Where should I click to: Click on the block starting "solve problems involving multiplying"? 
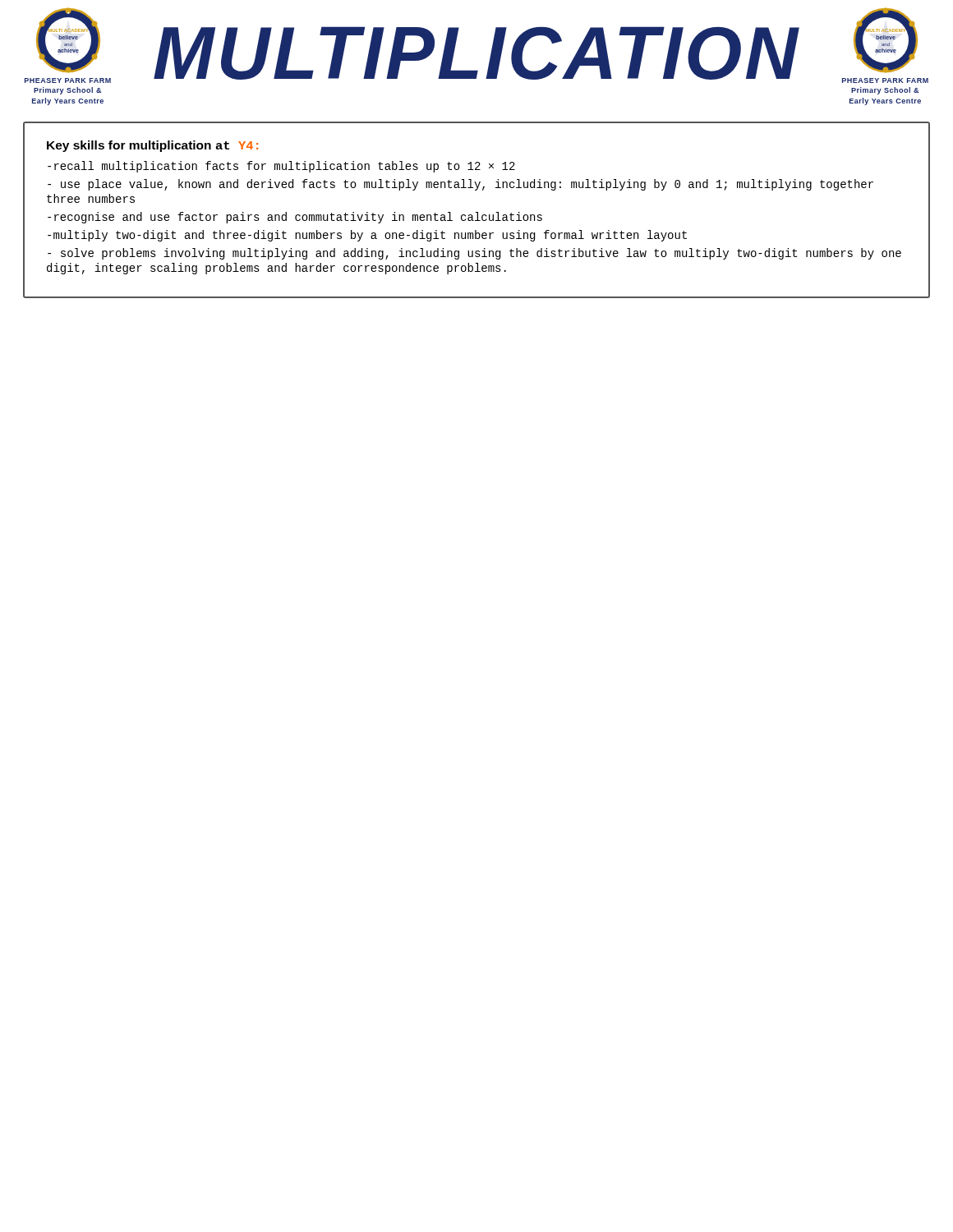[x=474, y=261]
